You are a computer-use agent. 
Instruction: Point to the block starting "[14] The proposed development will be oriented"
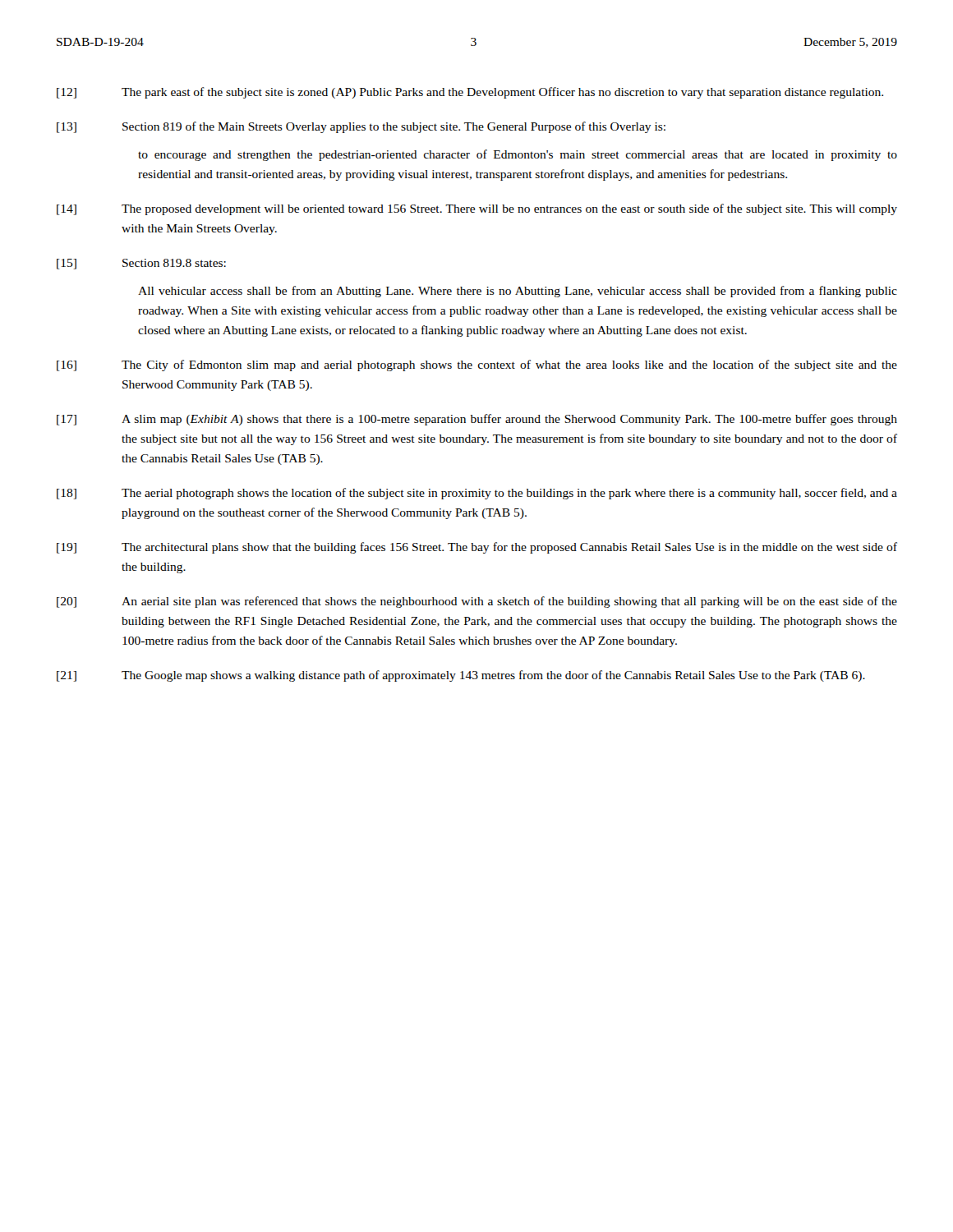tap(476, 219)
